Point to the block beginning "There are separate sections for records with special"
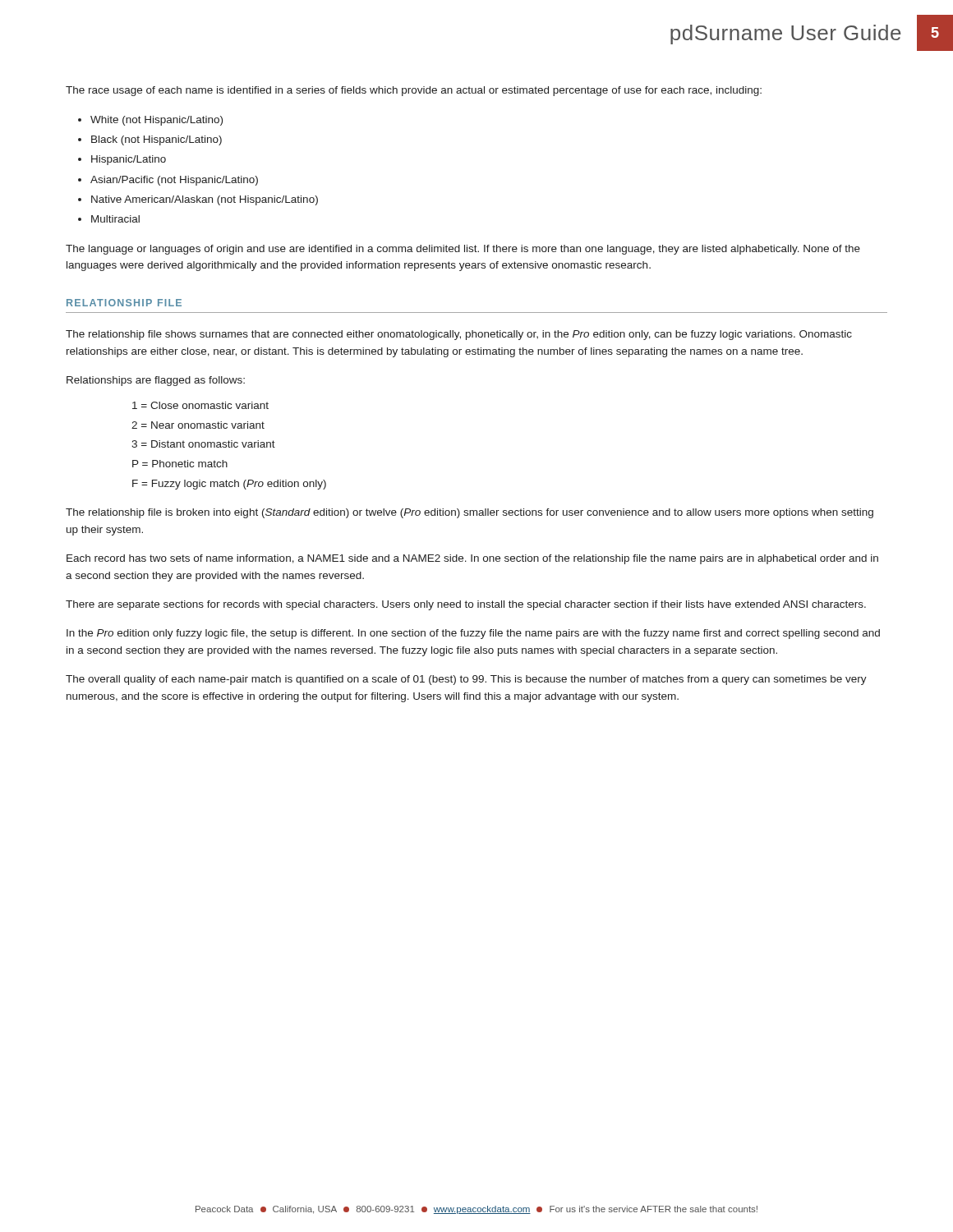The height and width of the screenshot is (1232, 953). tap(466, 604)
